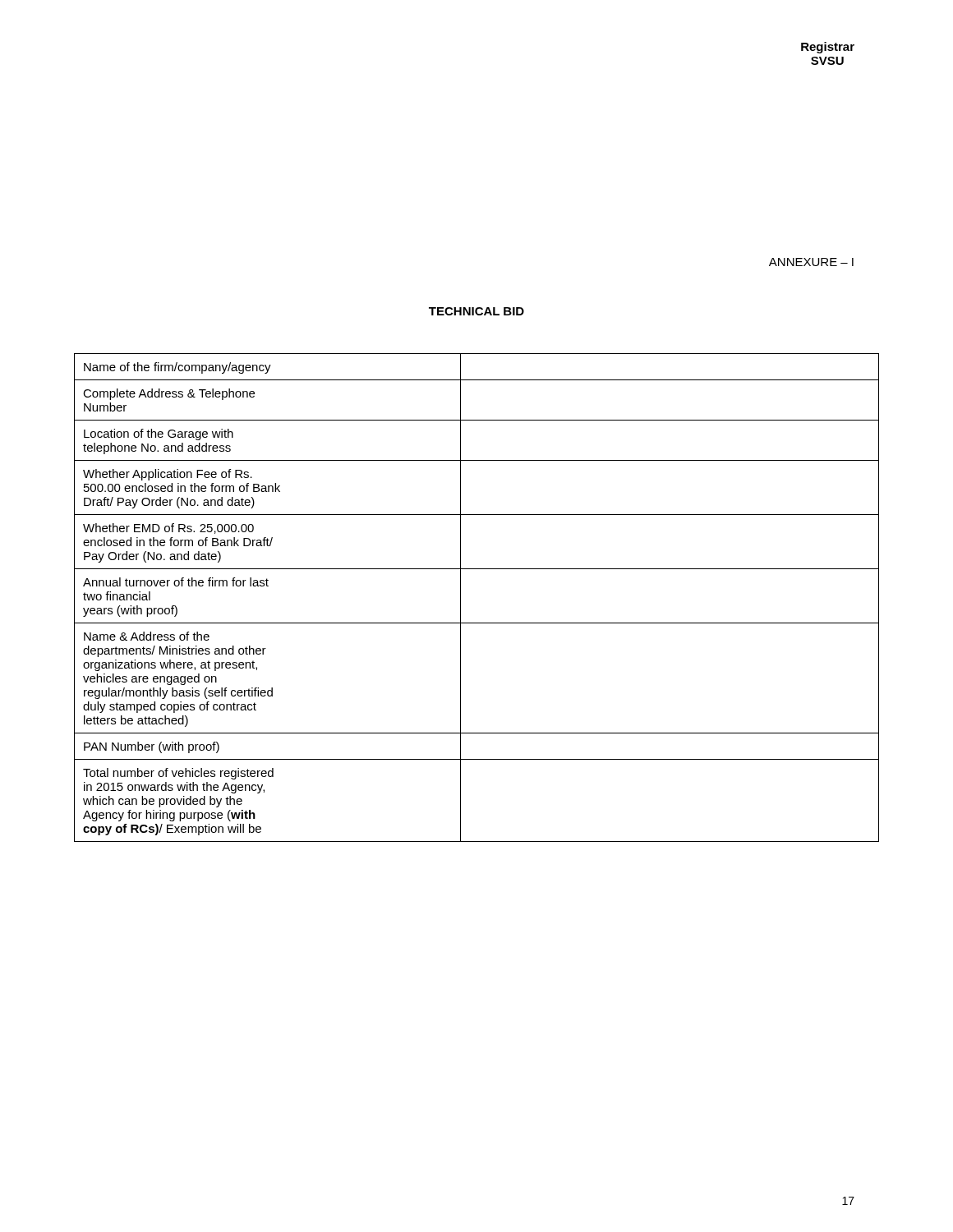Find "ANNEXURE – I" on this page

pyautogui.click(x=812, y=262)
